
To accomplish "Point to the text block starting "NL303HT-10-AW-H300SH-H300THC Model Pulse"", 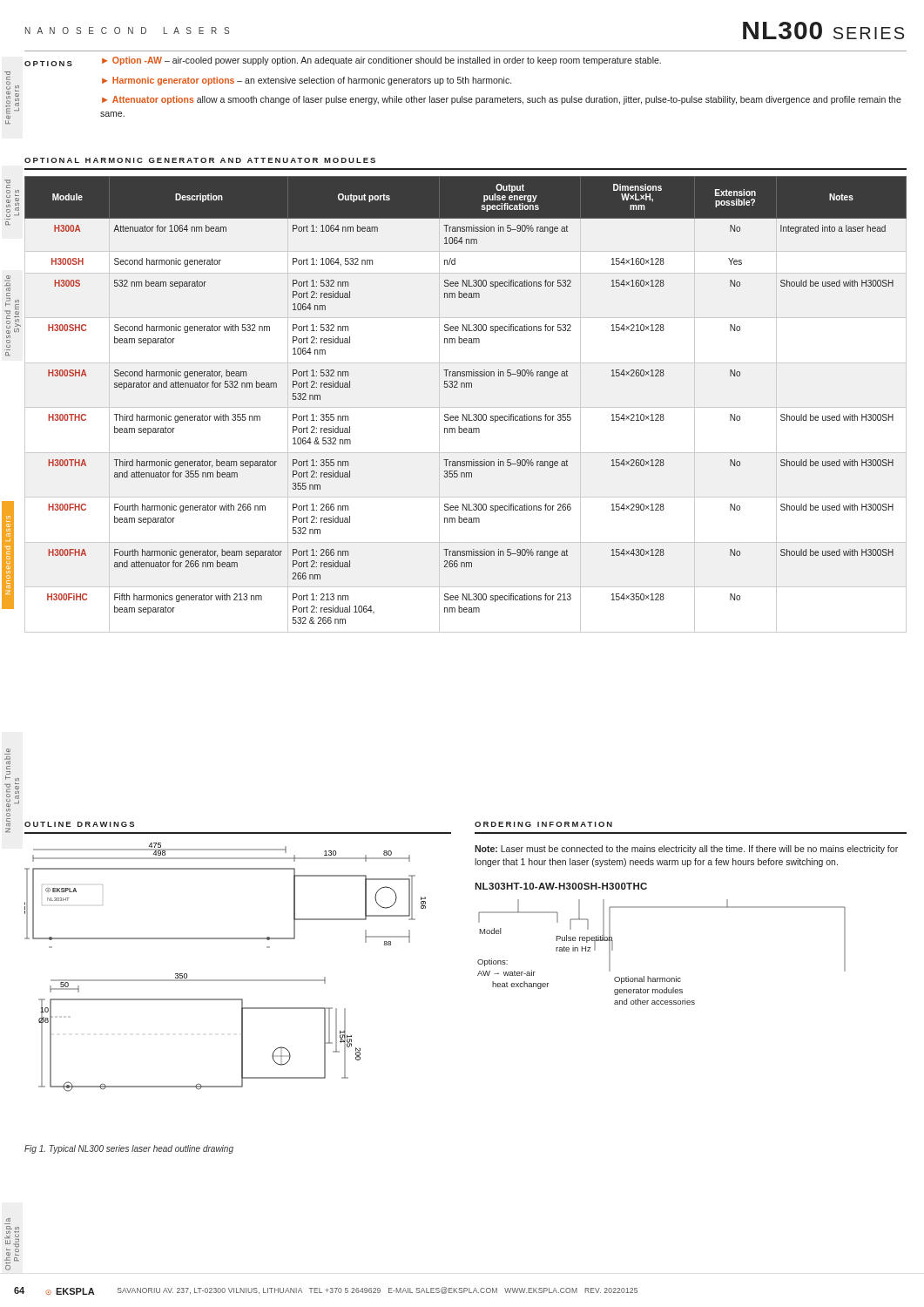I will tap(561, 886).
